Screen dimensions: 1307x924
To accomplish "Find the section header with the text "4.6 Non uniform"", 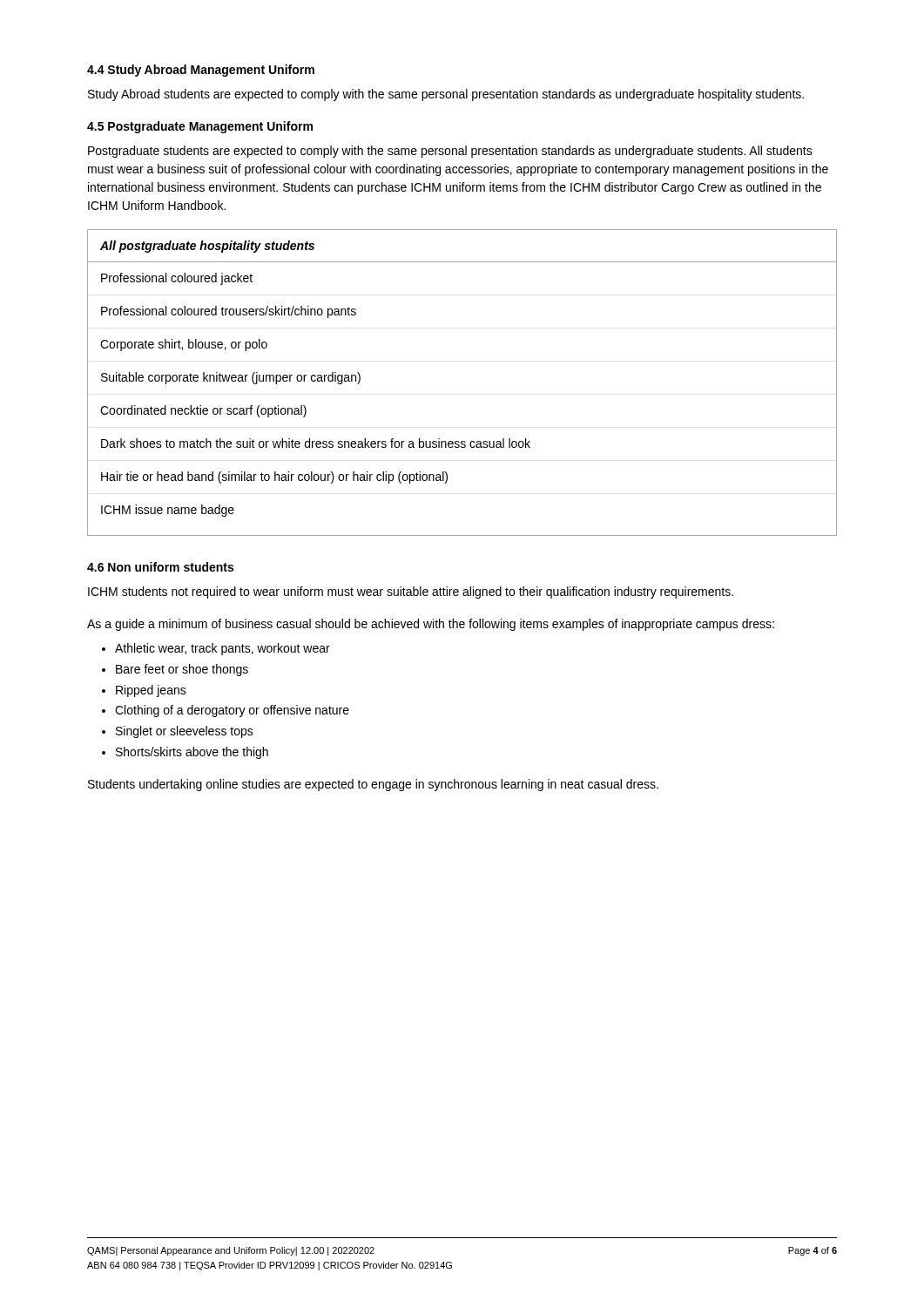I will 161,567.
